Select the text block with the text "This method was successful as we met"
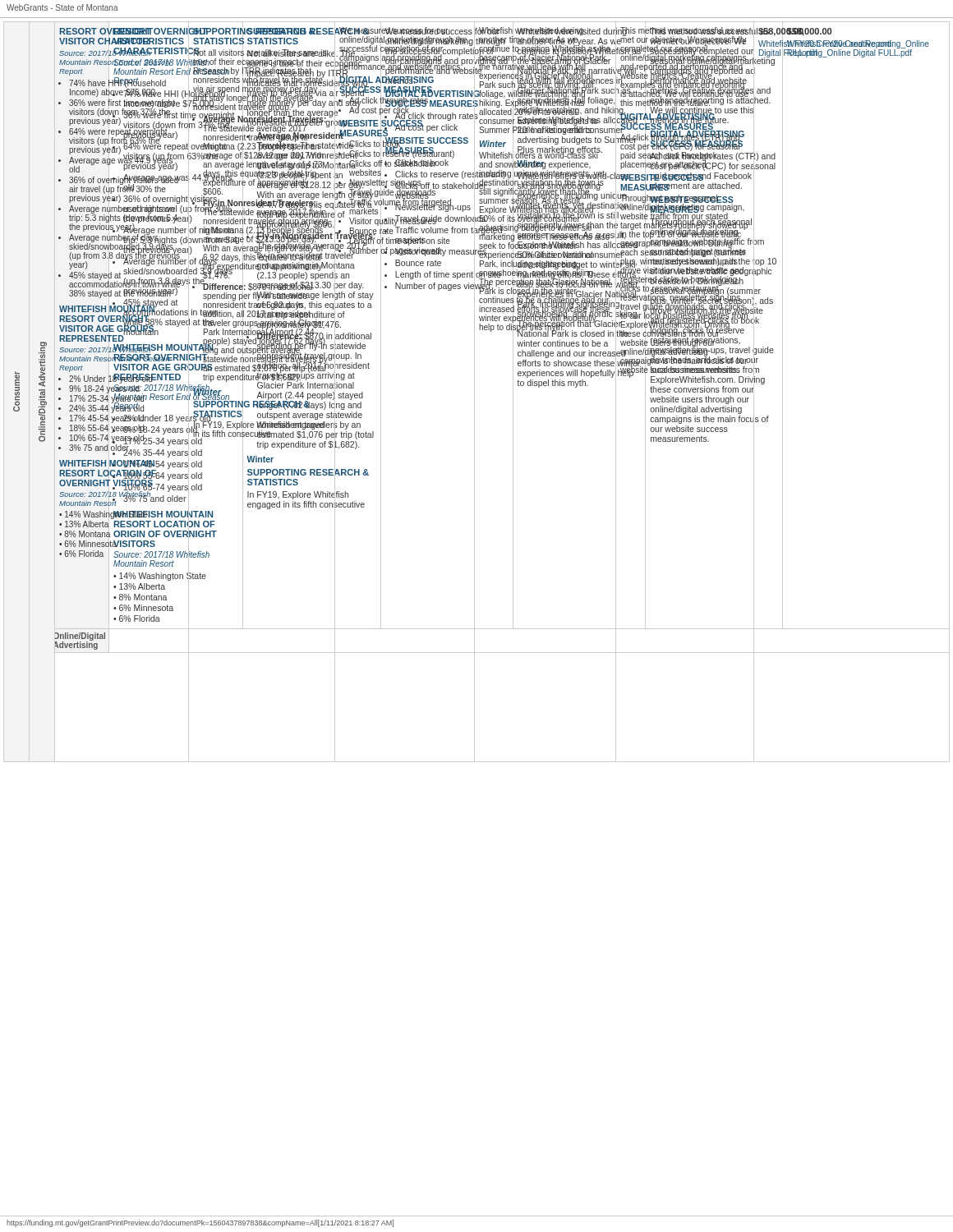 tap(685, 200)
